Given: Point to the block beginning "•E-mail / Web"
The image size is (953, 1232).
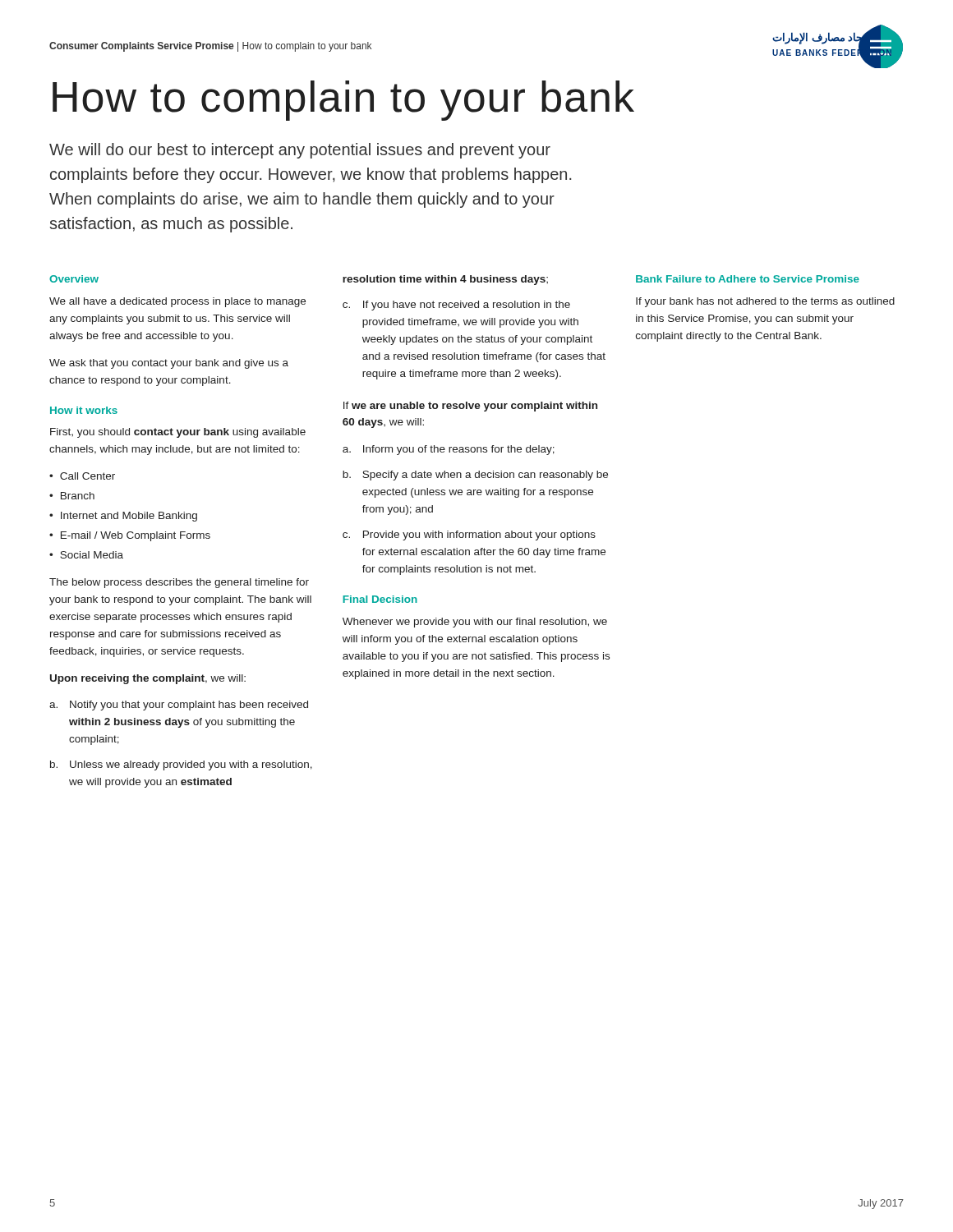Looking at the screenshot, I should (x=130, y=536).
